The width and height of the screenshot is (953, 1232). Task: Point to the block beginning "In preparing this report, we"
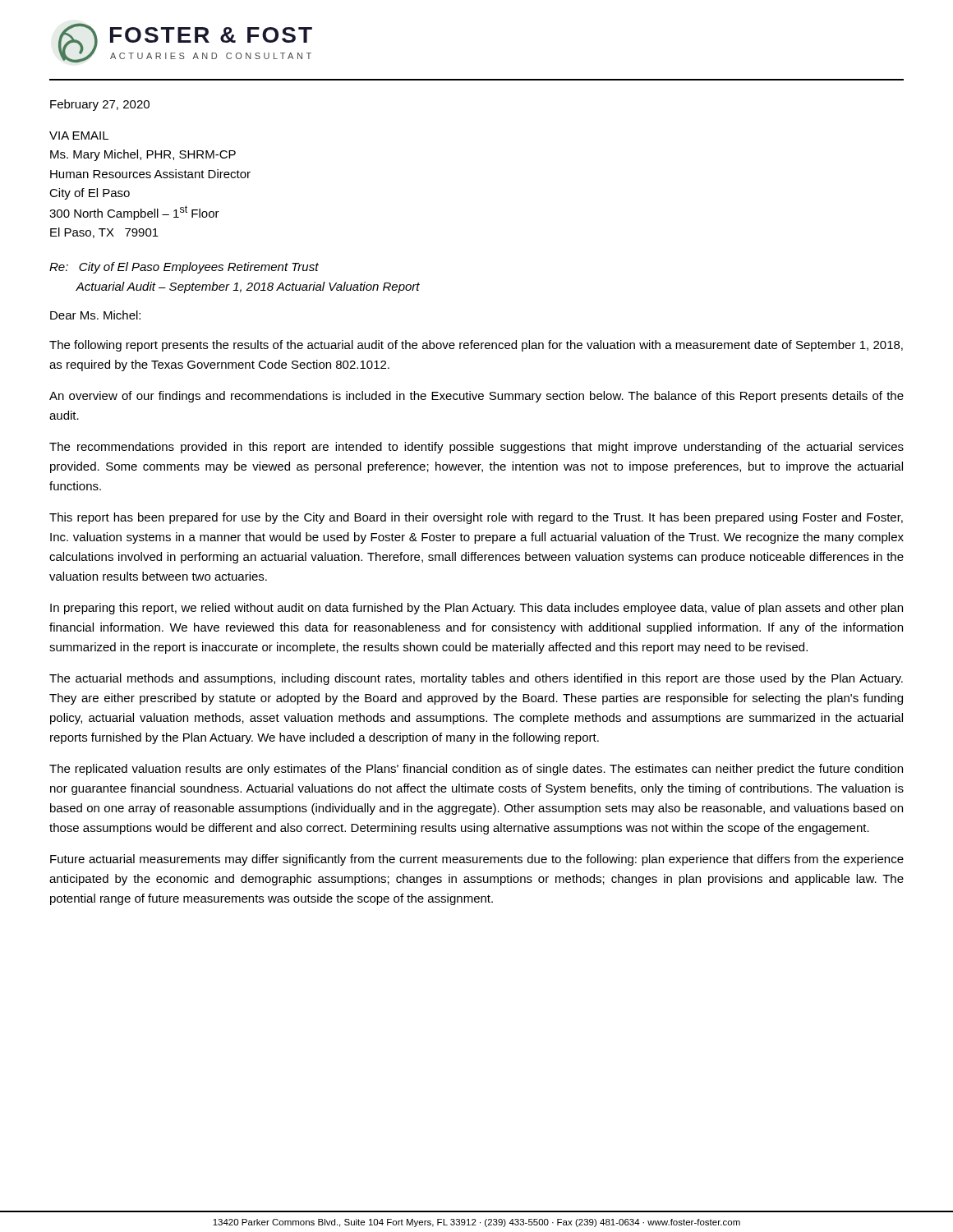(476, 627)
